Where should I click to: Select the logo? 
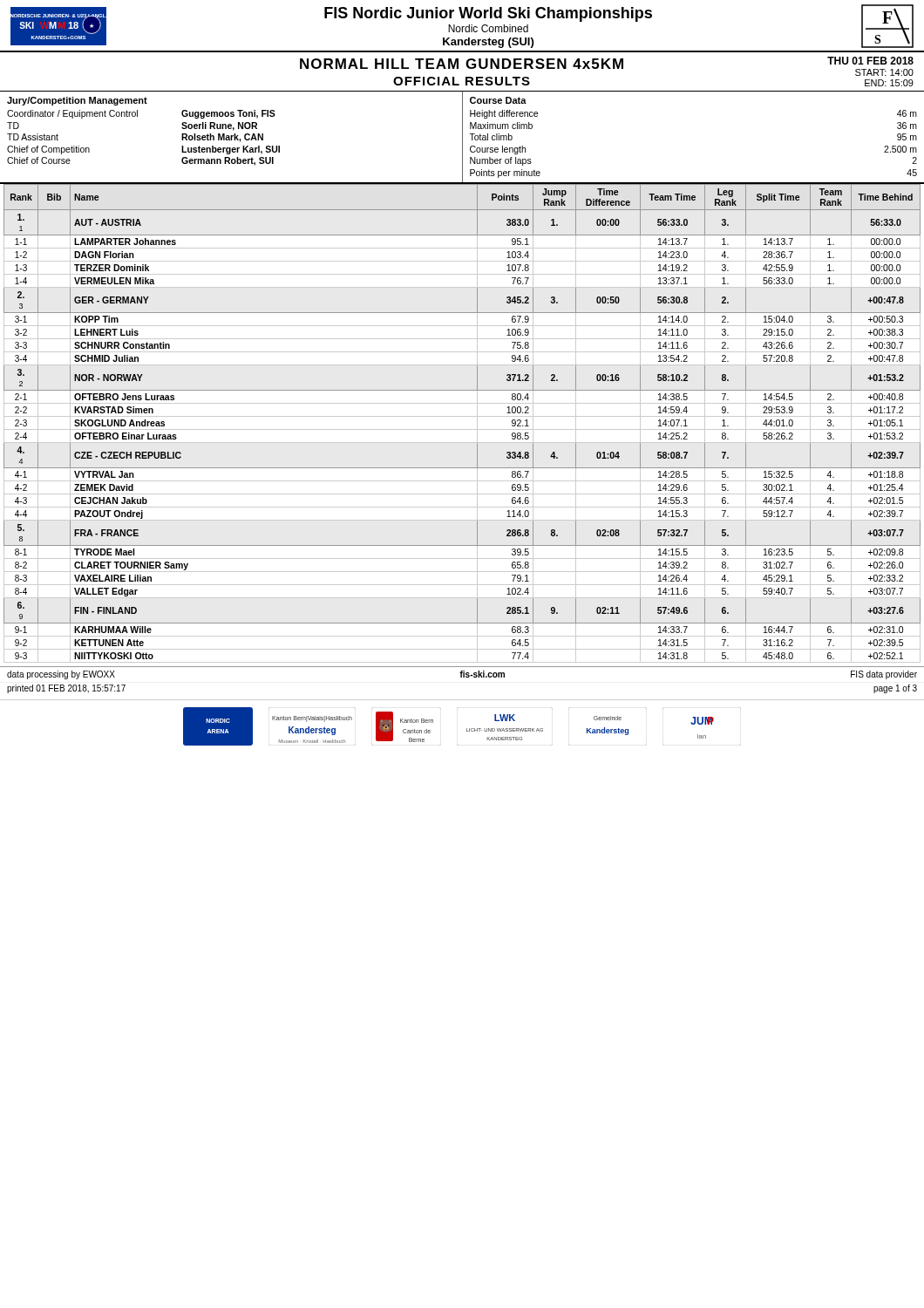click(x=462, y=726)
